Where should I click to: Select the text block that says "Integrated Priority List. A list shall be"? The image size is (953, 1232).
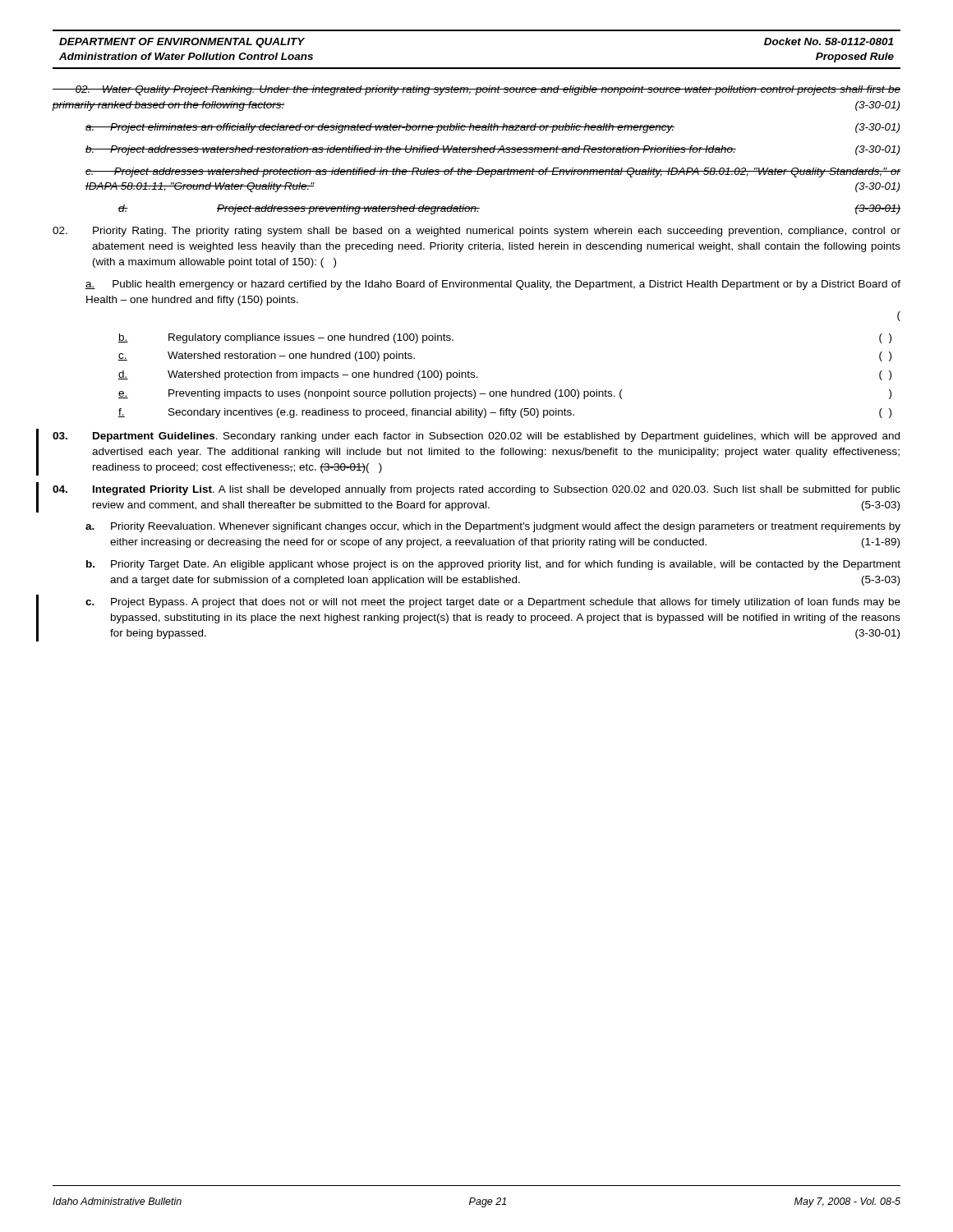[476, 497]
